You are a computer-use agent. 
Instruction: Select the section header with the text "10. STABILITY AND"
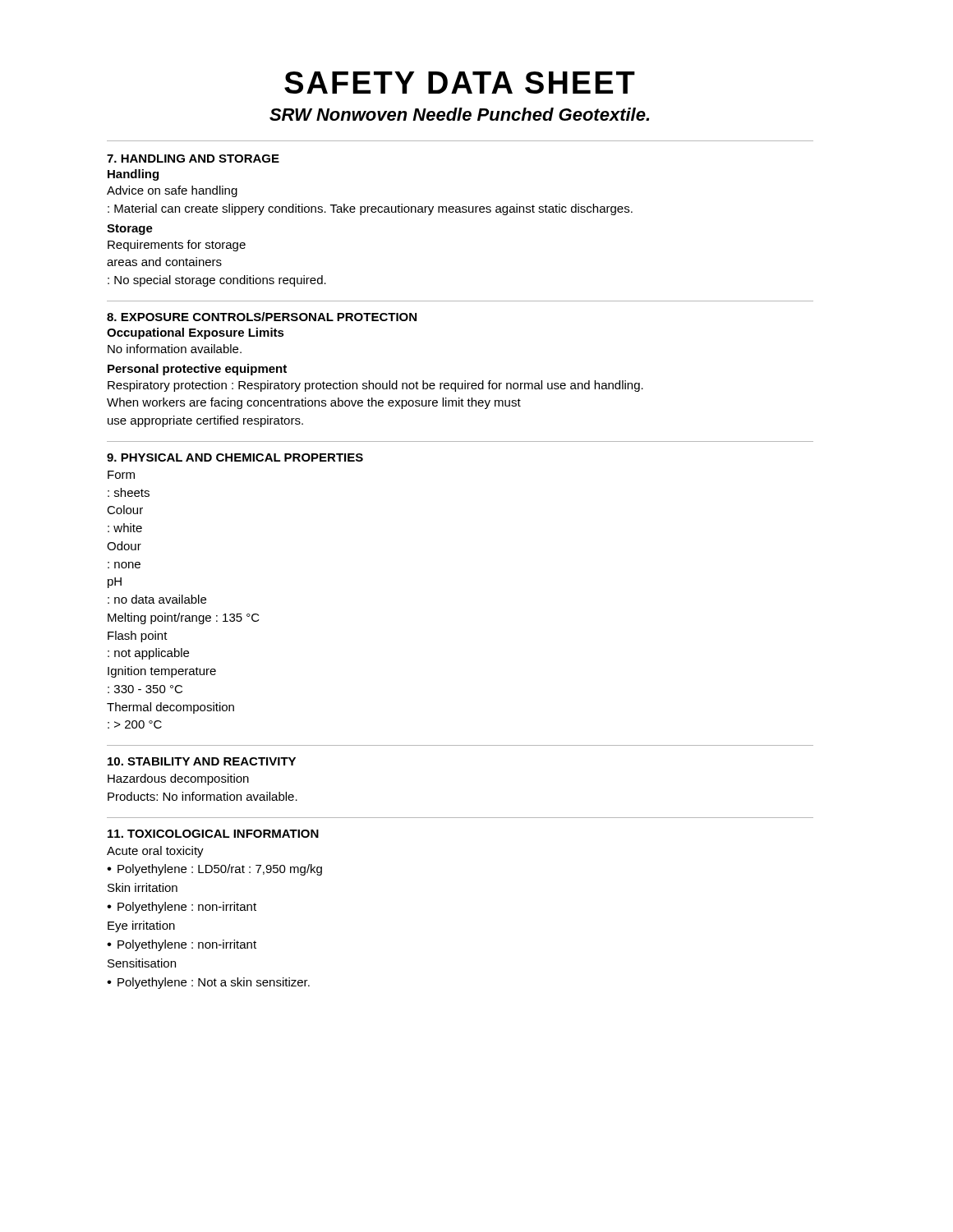202,761
